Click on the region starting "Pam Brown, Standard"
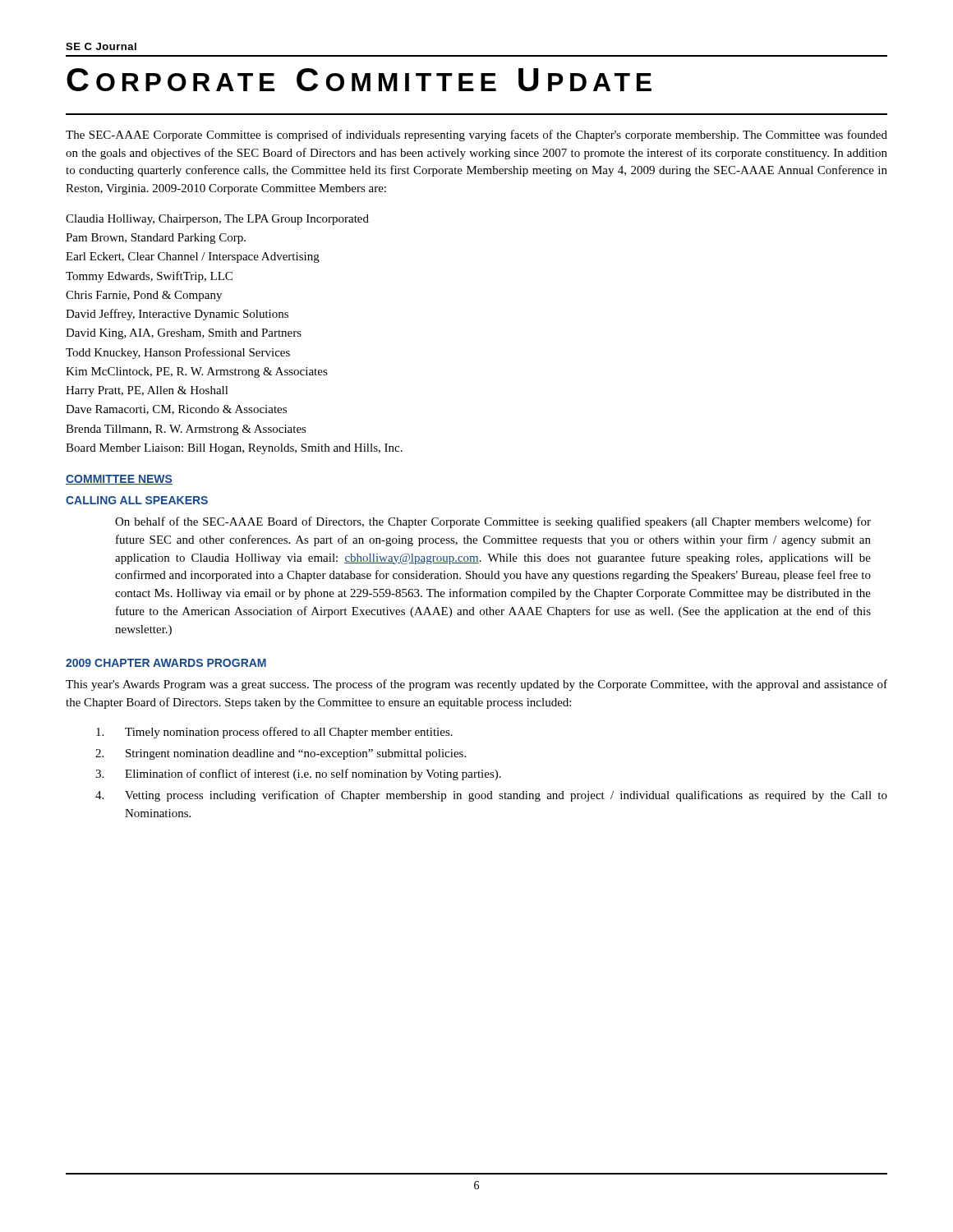The image size is (953, 1232). [156, 237]
